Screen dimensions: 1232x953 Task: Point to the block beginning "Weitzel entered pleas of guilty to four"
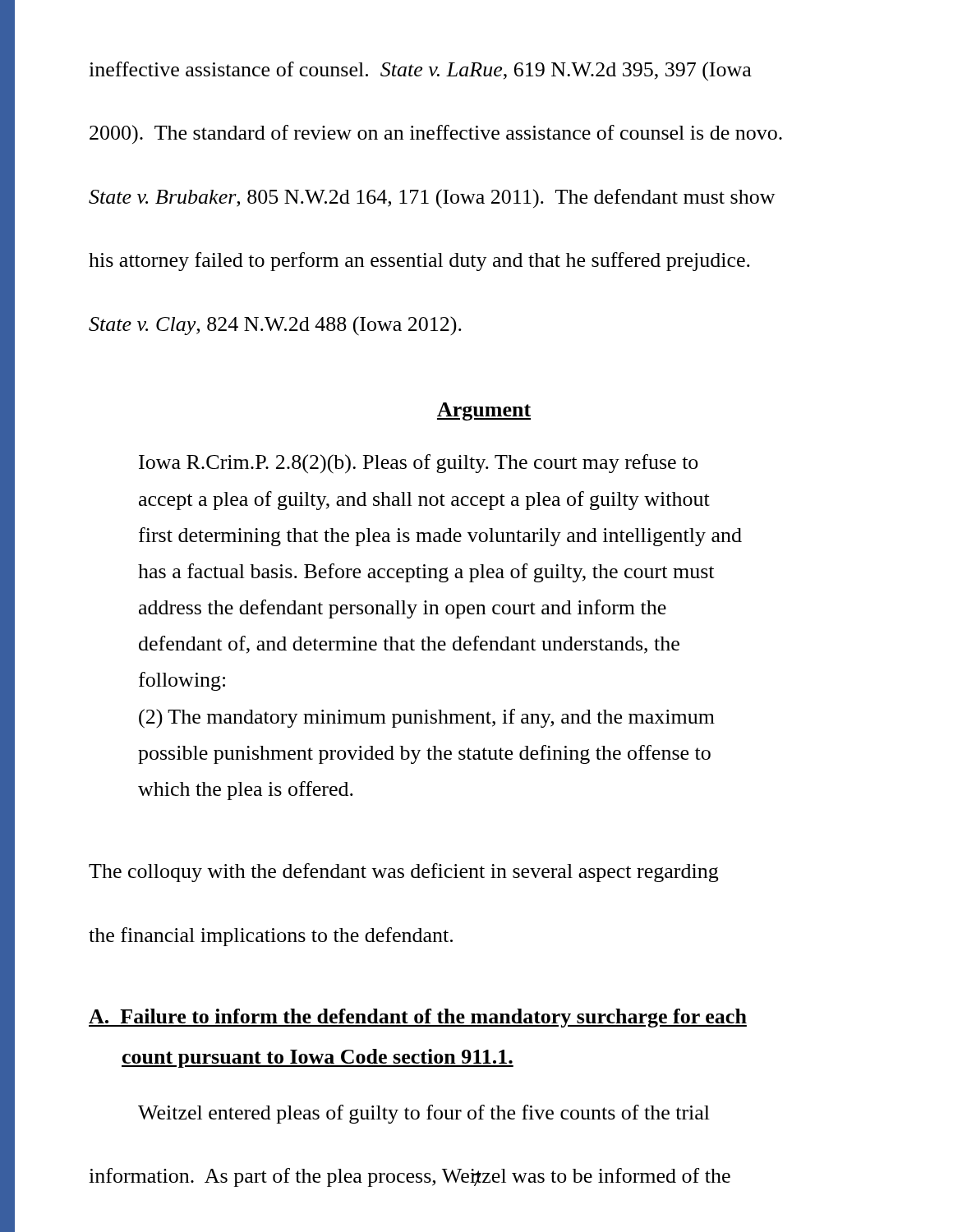[484, 1162]
